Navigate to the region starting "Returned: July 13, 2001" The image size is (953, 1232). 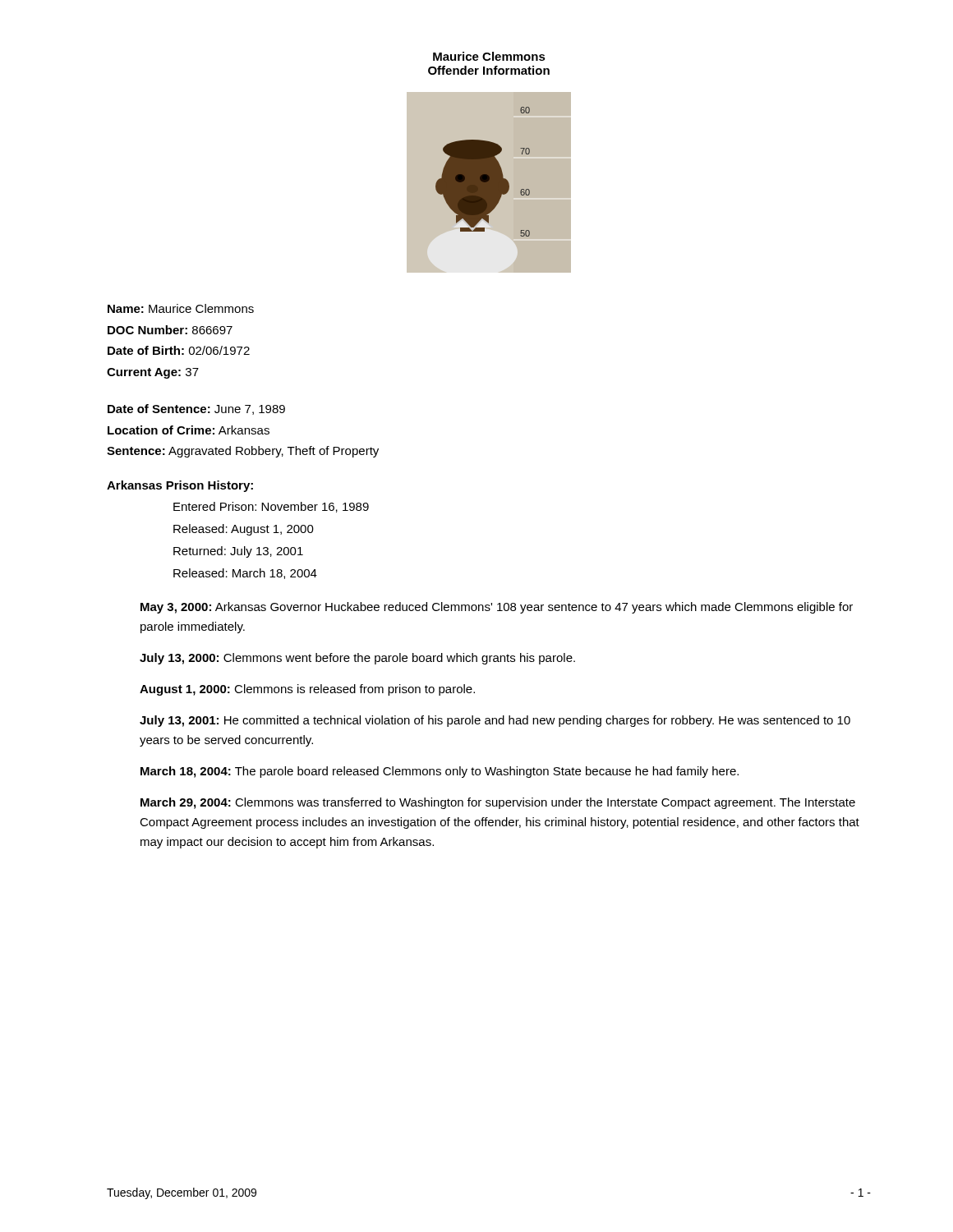[238, 550]
